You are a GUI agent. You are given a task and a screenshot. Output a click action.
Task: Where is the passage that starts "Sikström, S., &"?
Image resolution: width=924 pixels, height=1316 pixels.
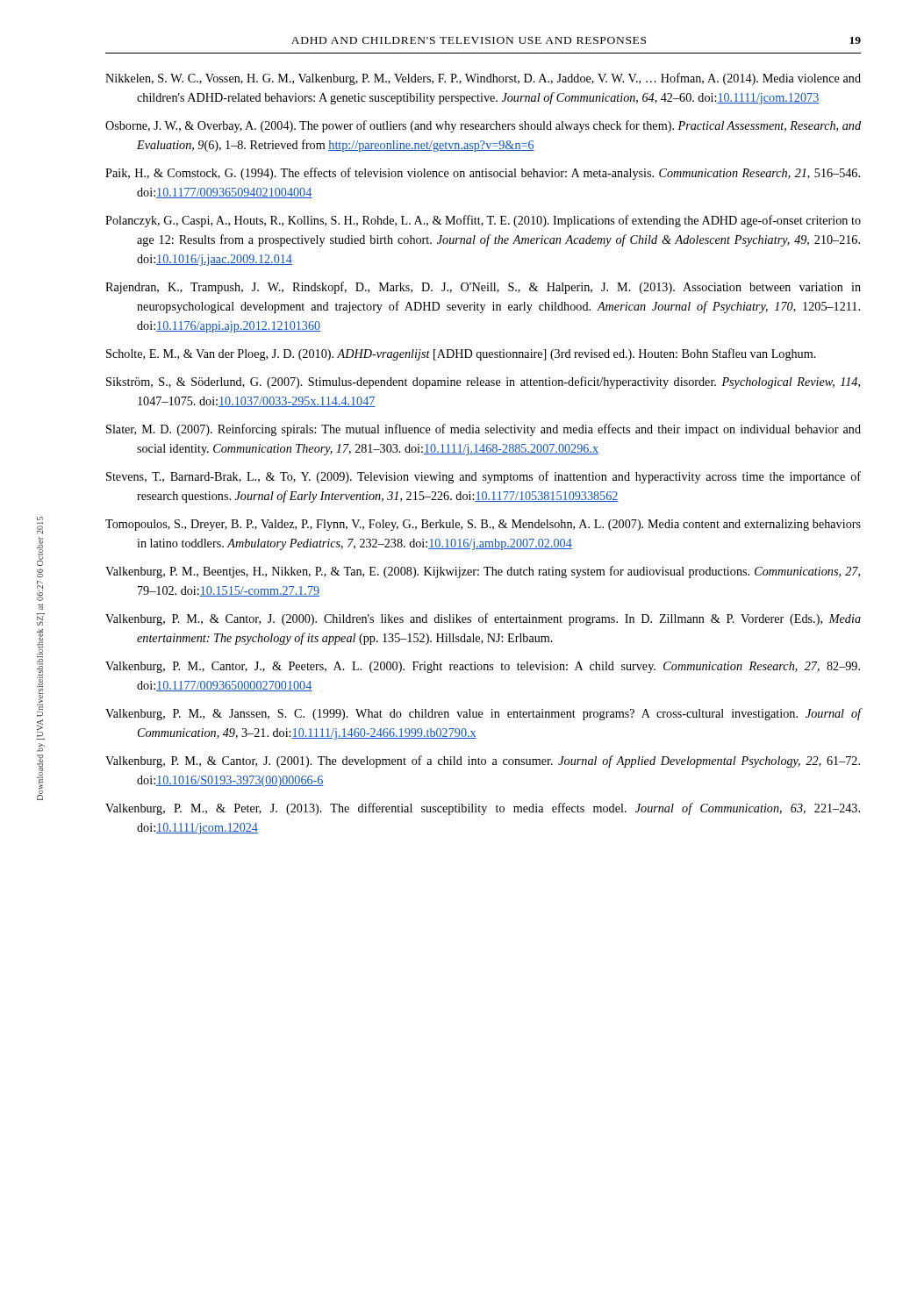coord(483,391)
